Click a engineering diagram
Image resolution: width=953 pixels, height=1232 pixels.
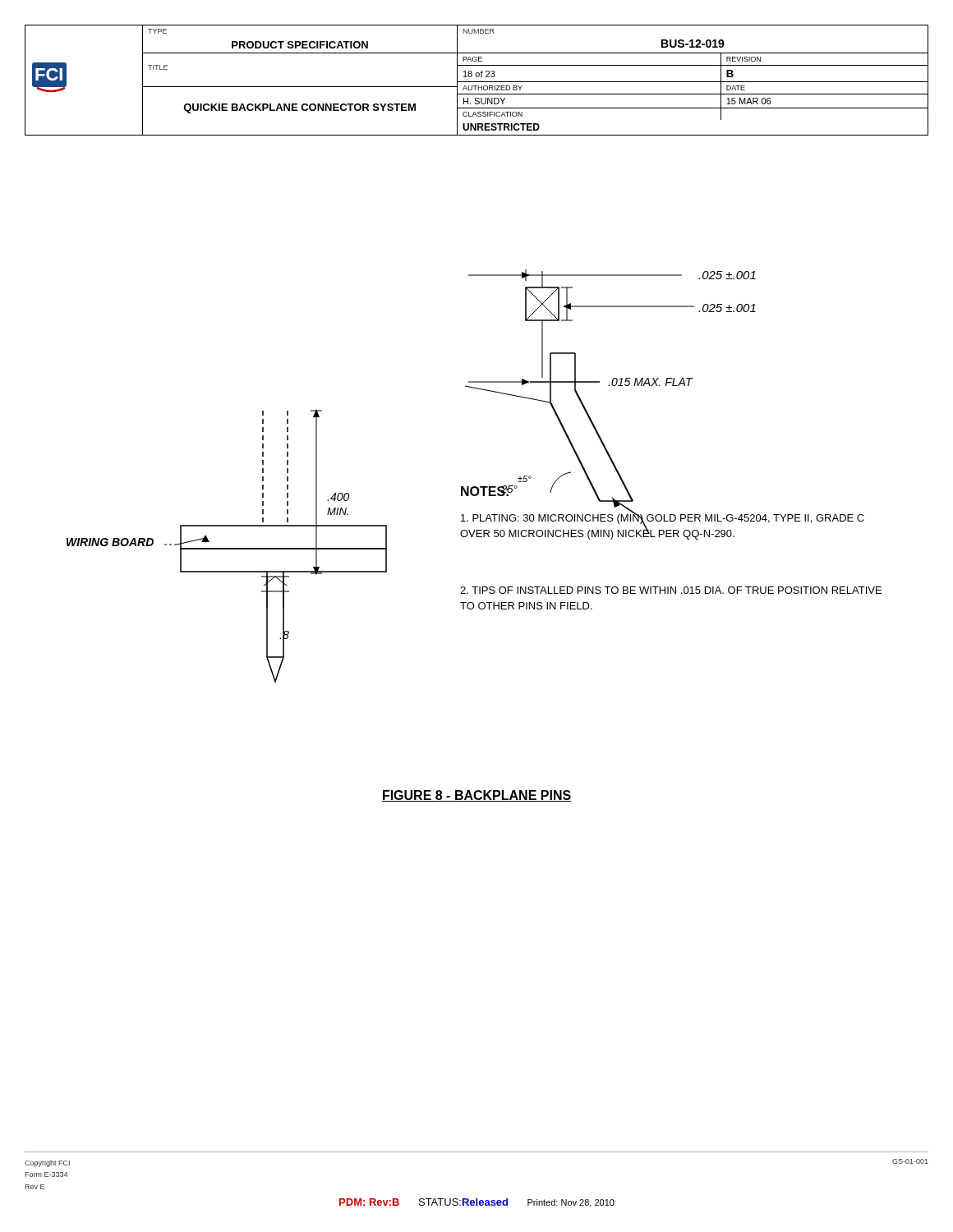coord(476,452)
